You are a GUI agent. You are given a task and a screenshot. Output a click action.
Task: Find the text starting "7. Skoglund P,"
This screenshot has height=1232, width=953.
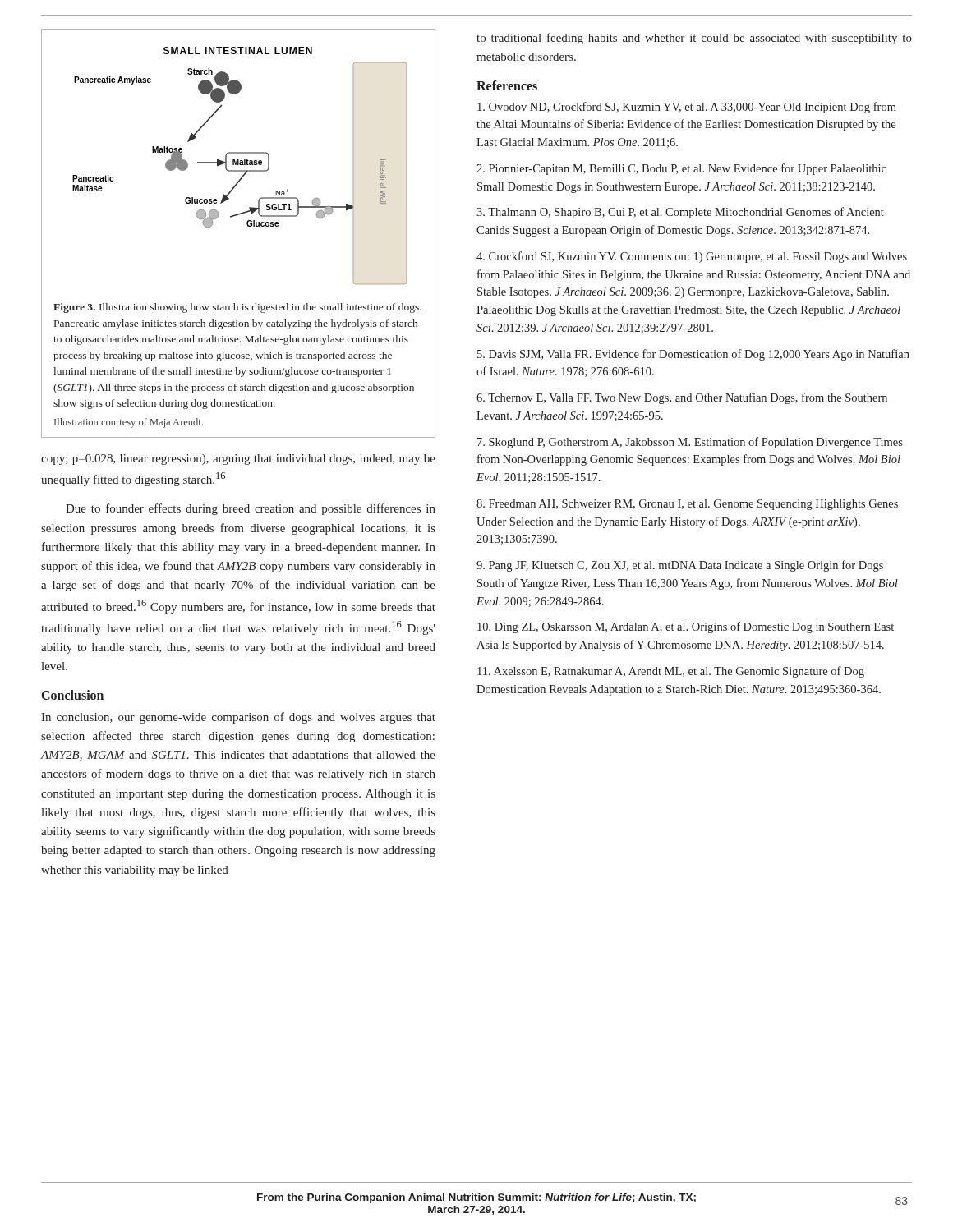690,459
